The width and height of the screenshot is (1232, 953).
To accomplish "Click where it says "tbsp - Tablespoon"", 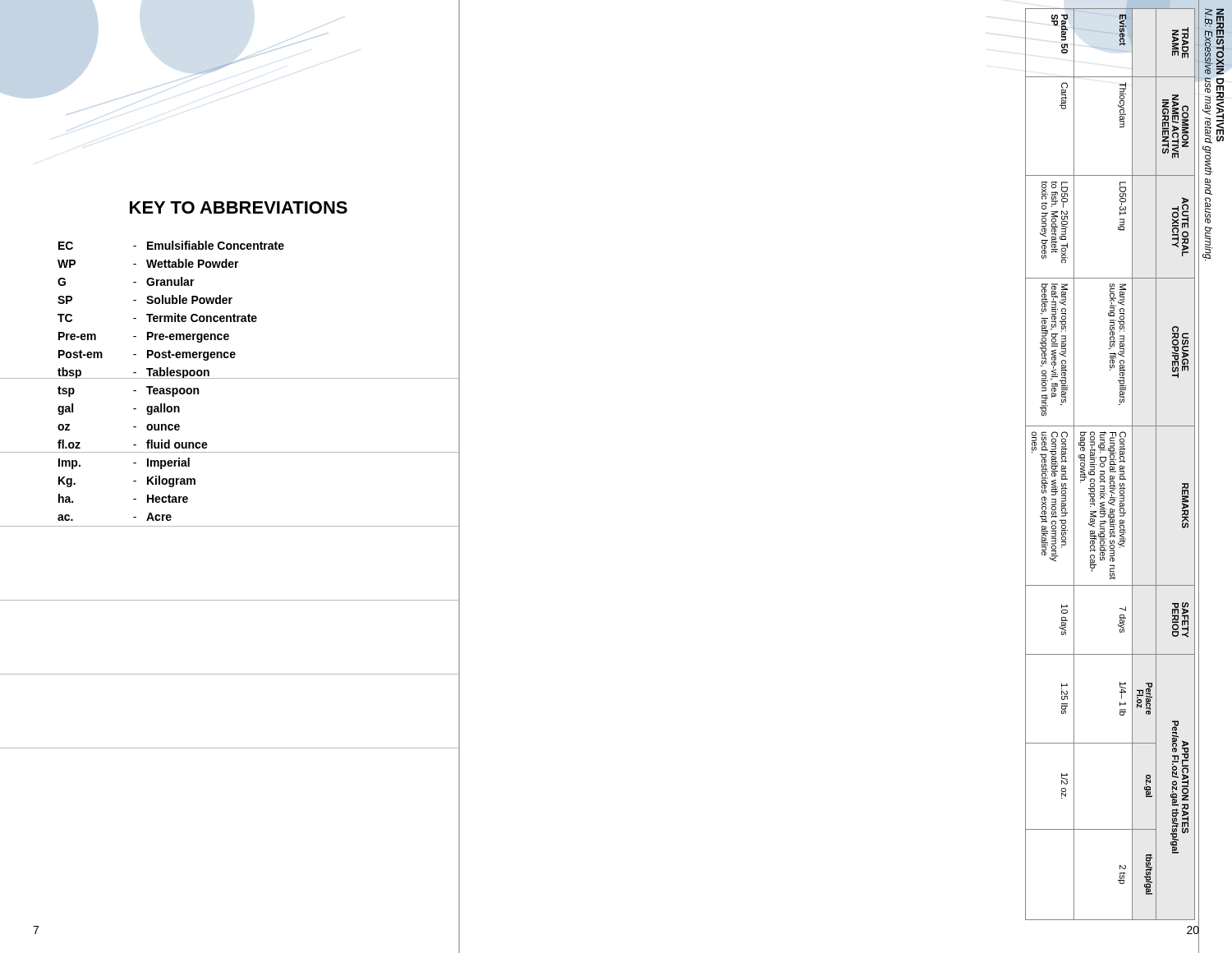I will [x=134, y=372].
